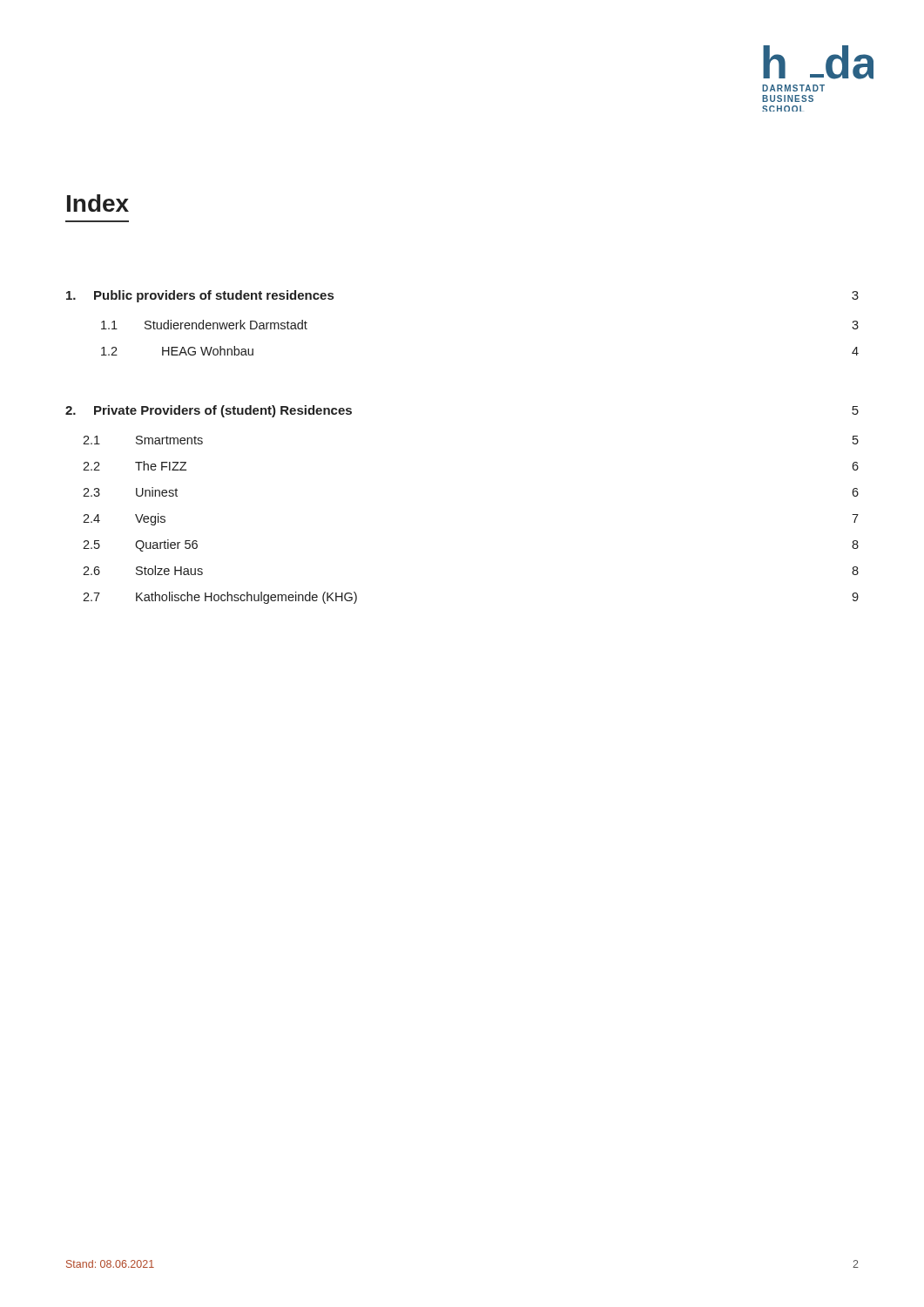This screenshot has height=1307, width=924.
Task: Point to "2.5 Quartier 56 8"
Action: pos(168,545)
